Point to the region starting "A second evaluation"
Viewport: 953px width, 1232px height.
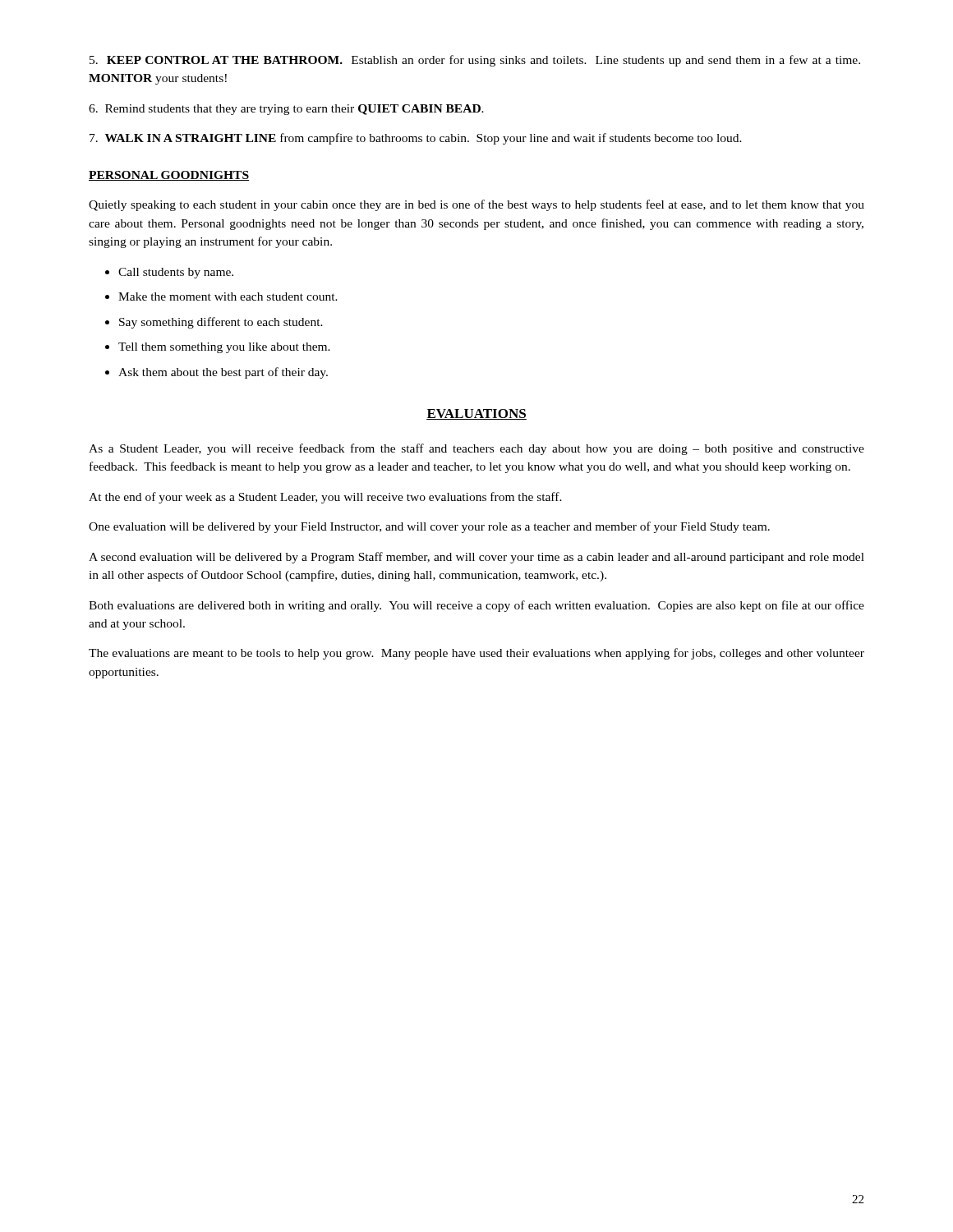pyautogui.click(x=476, y=566)
